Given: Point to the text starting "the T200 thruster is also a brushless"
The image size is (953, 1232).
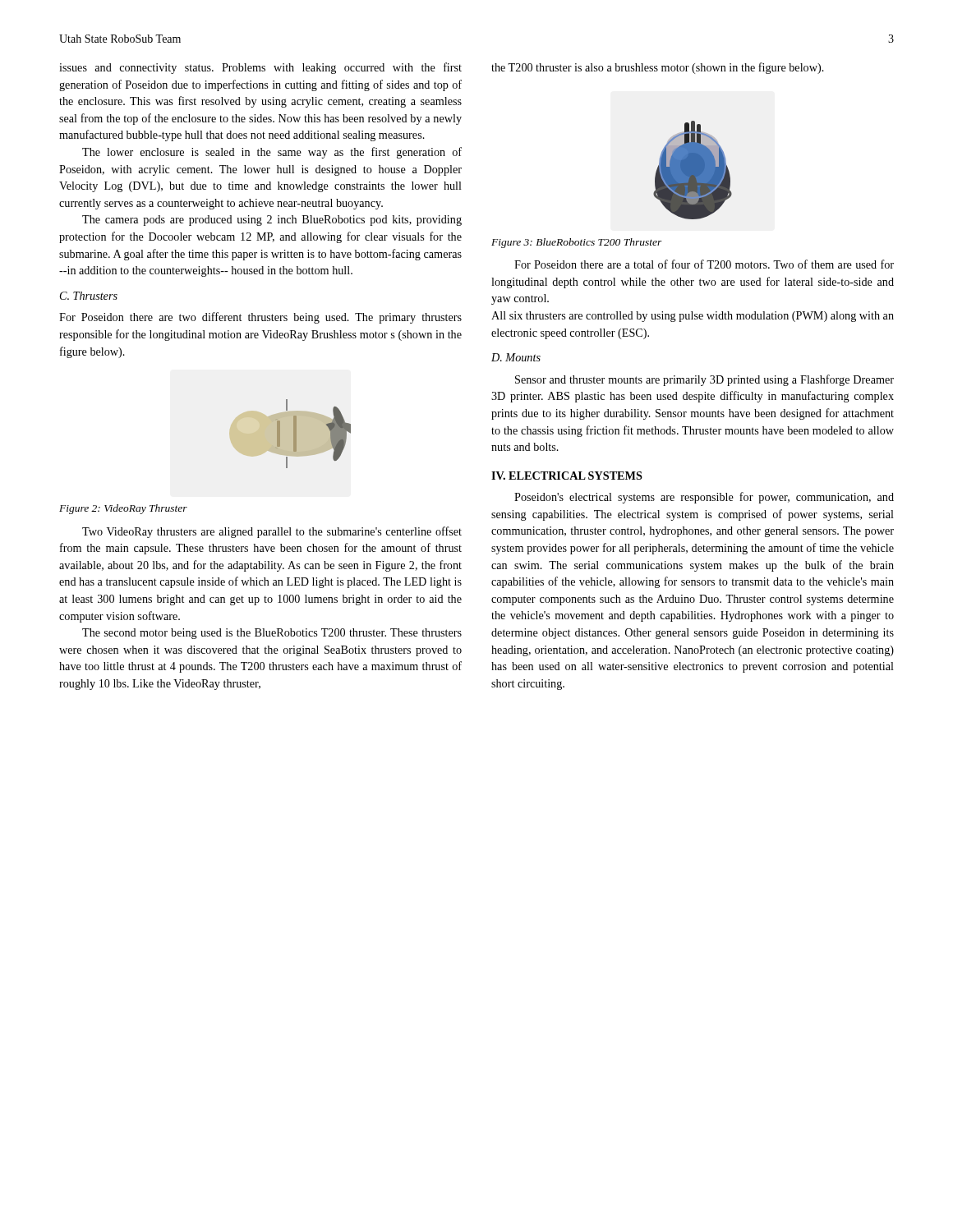Looking at the screenshot, I should 693,68.
